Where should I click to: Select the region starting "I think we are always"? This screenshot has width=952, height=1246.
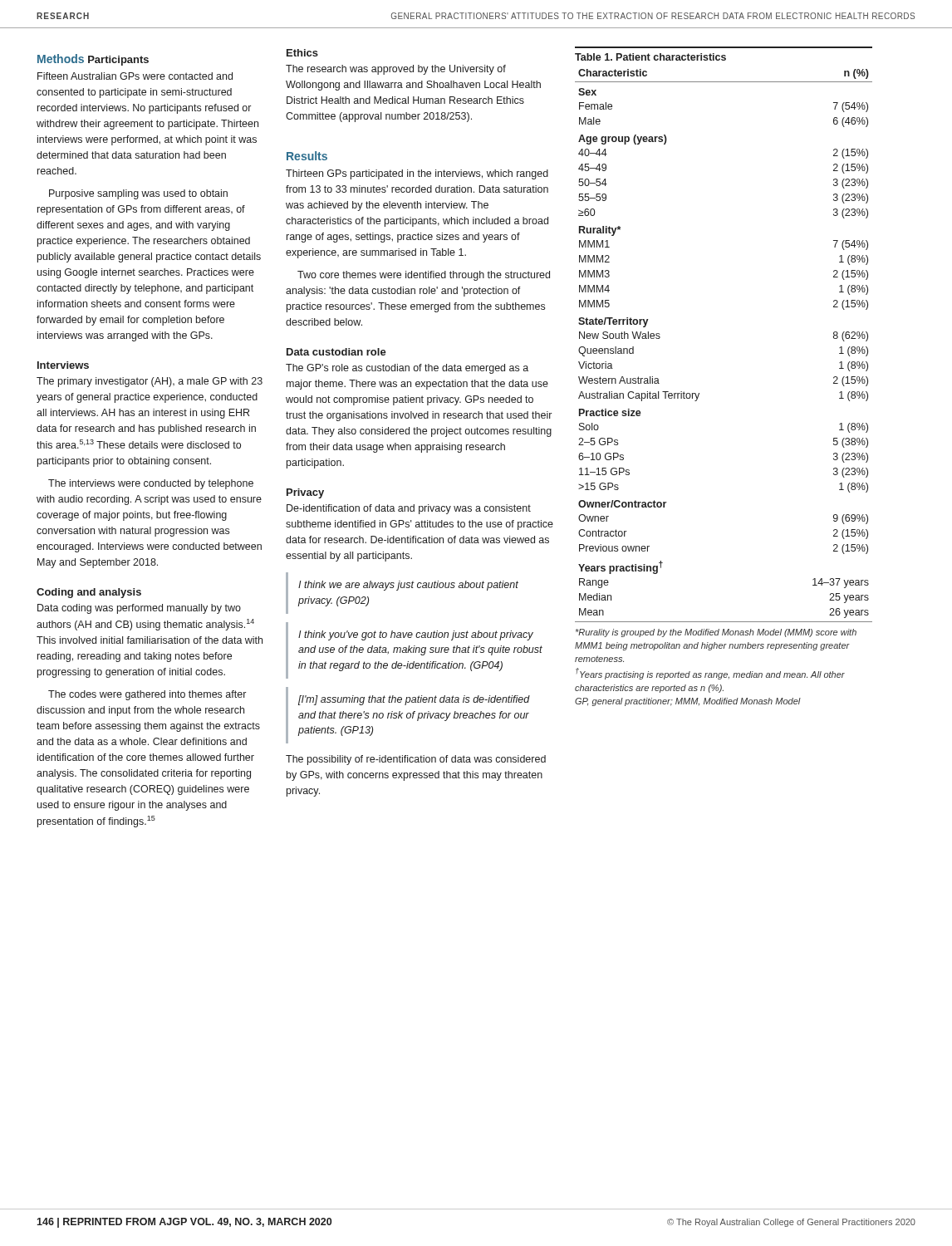coord(422,593)
